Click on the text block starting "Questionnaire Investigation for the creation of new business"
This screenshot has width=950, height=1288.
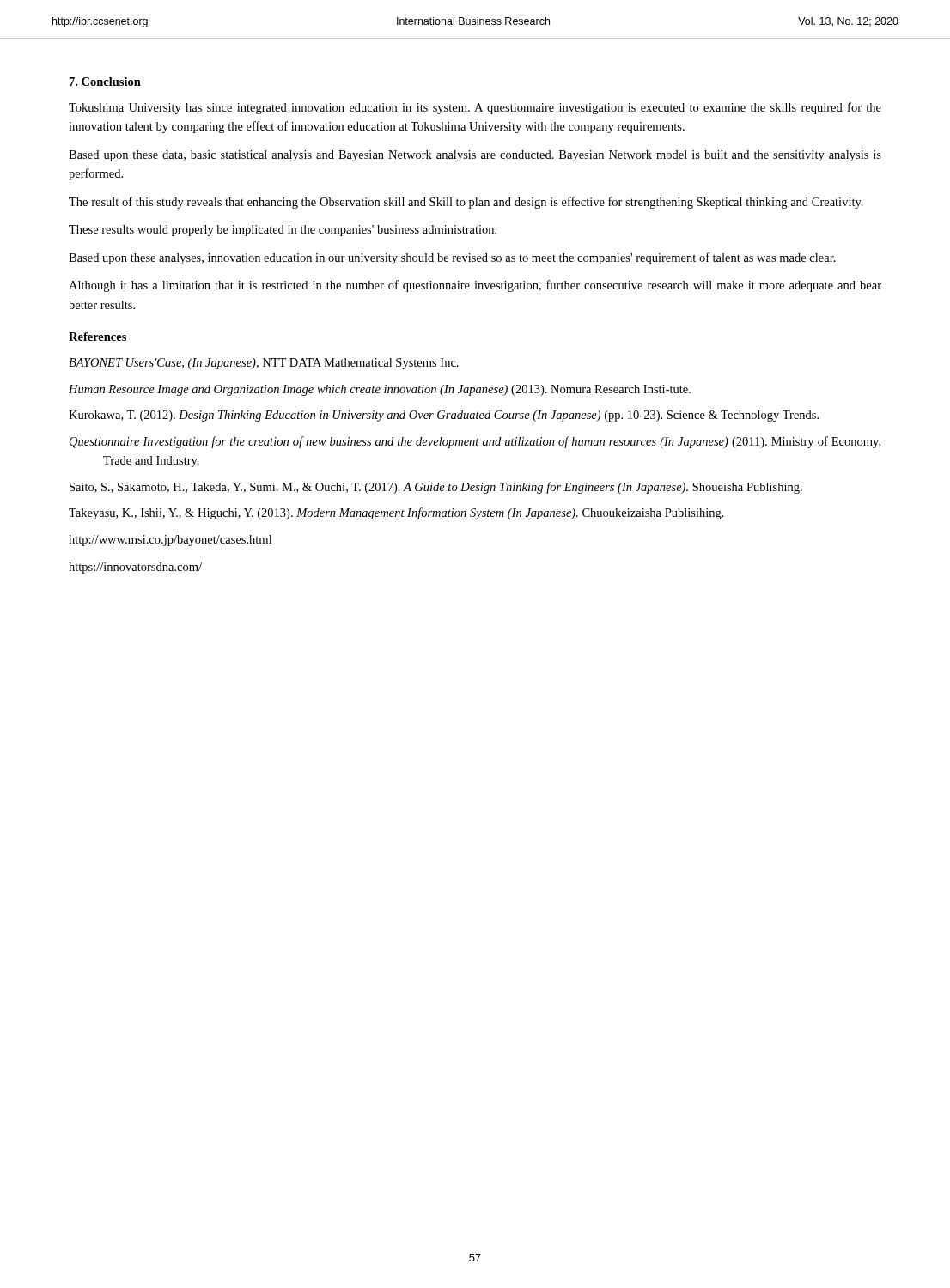(x=475, y=451)
